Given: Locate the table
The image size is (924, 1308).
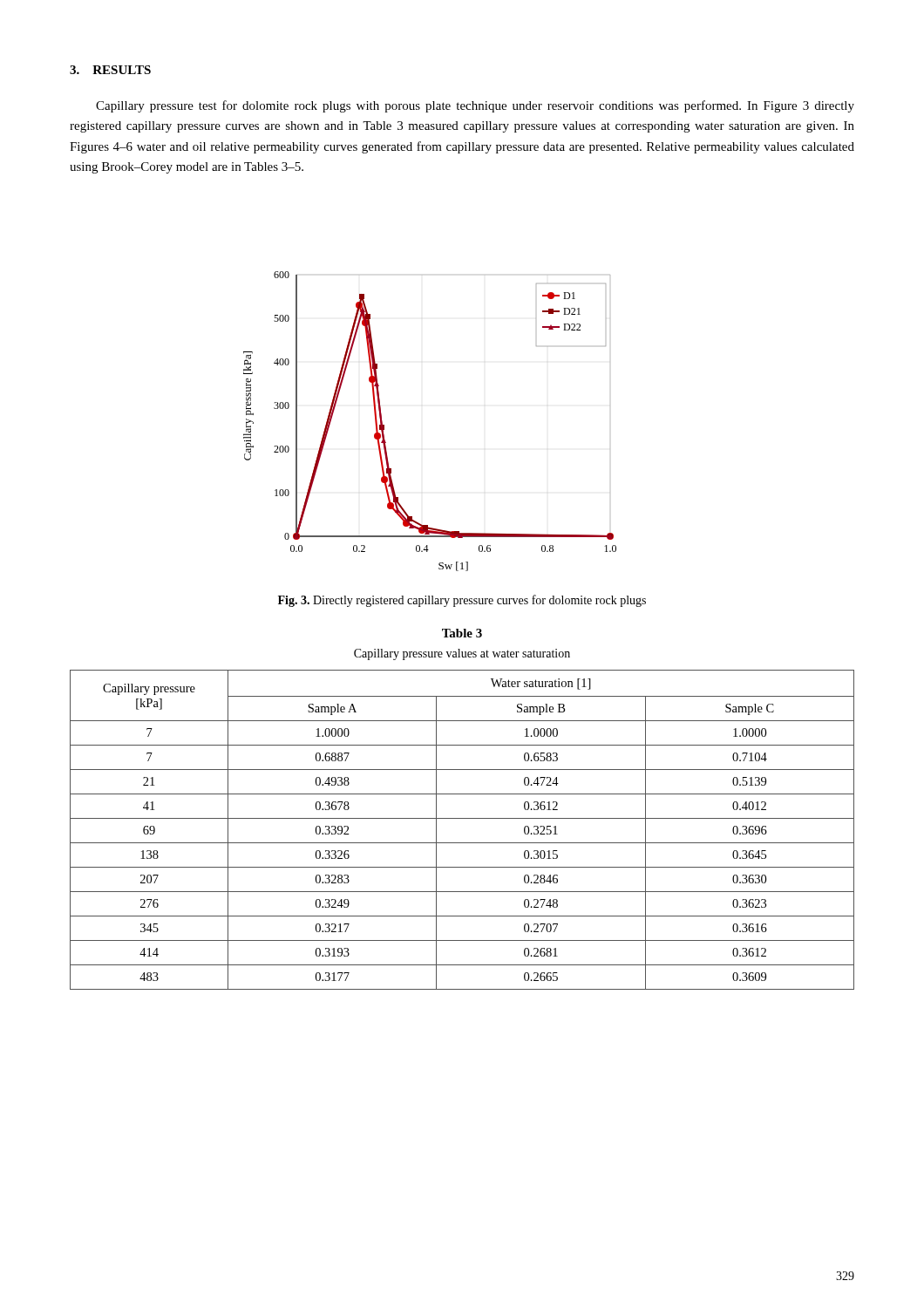Looking at the screenshot, I should point(462,830).
